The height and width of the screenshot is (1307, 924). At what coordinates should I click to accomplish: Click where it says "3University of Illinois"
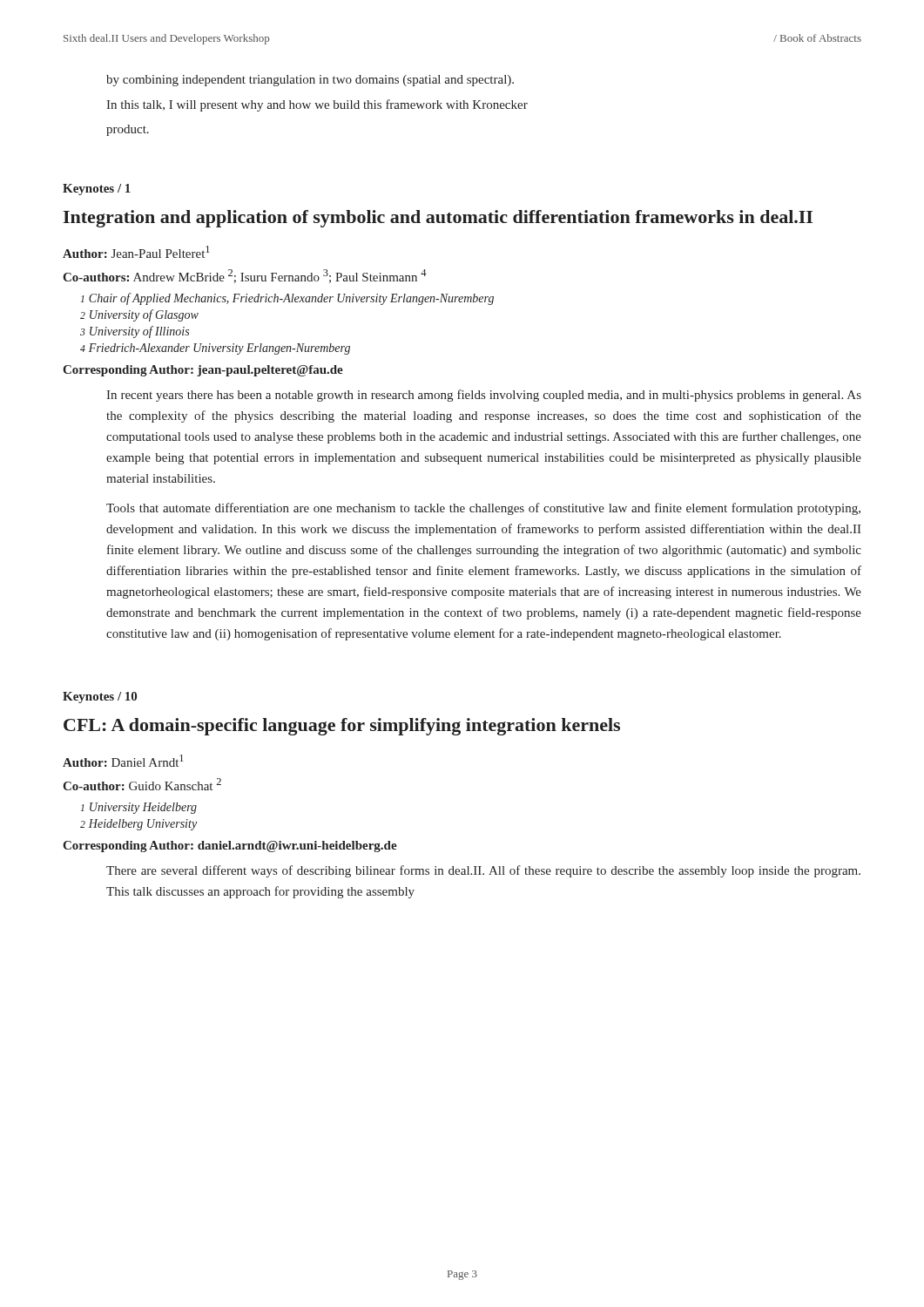[135, 332]
